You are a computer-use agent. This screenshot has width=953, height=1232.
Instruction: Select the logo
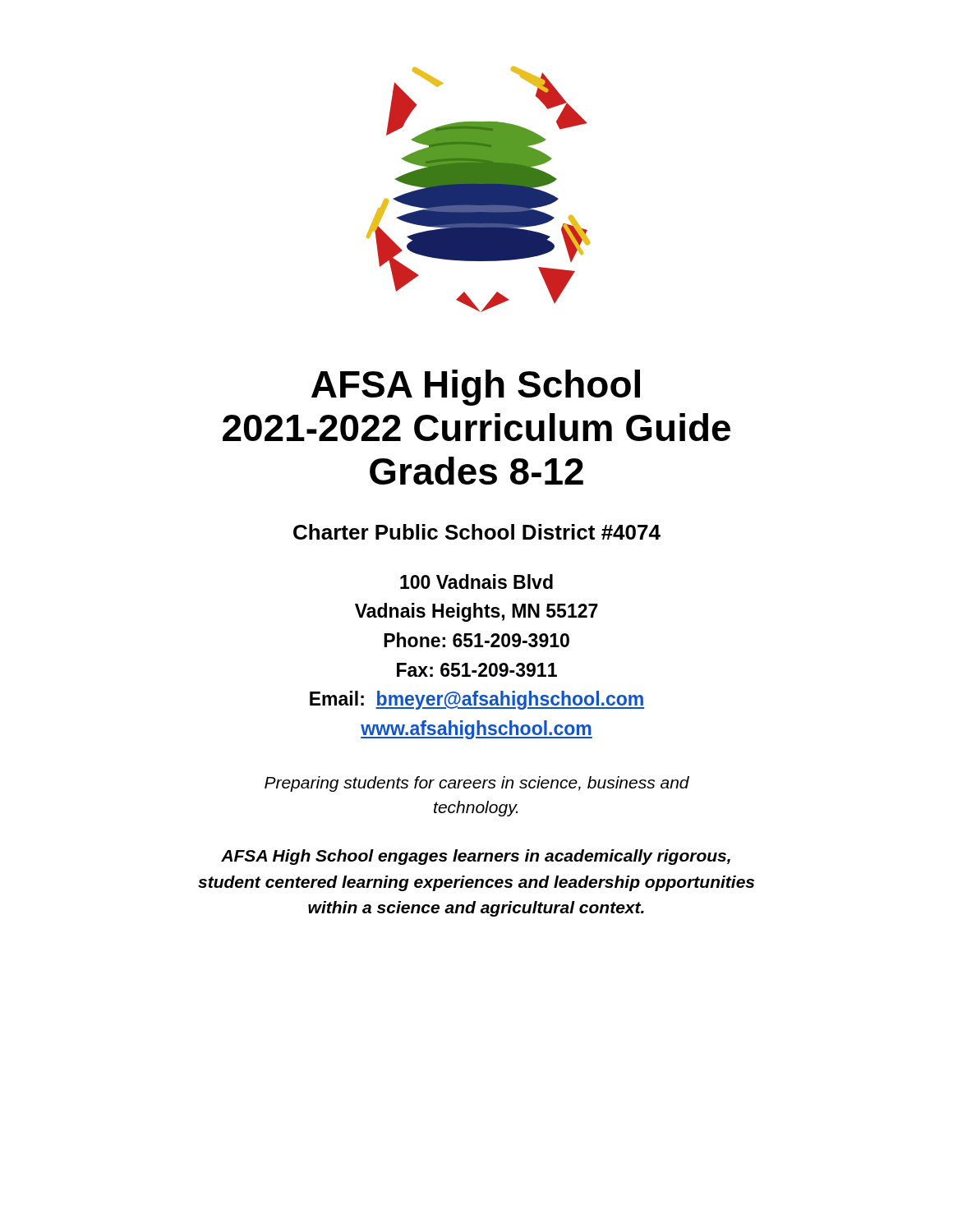[476, 189]
